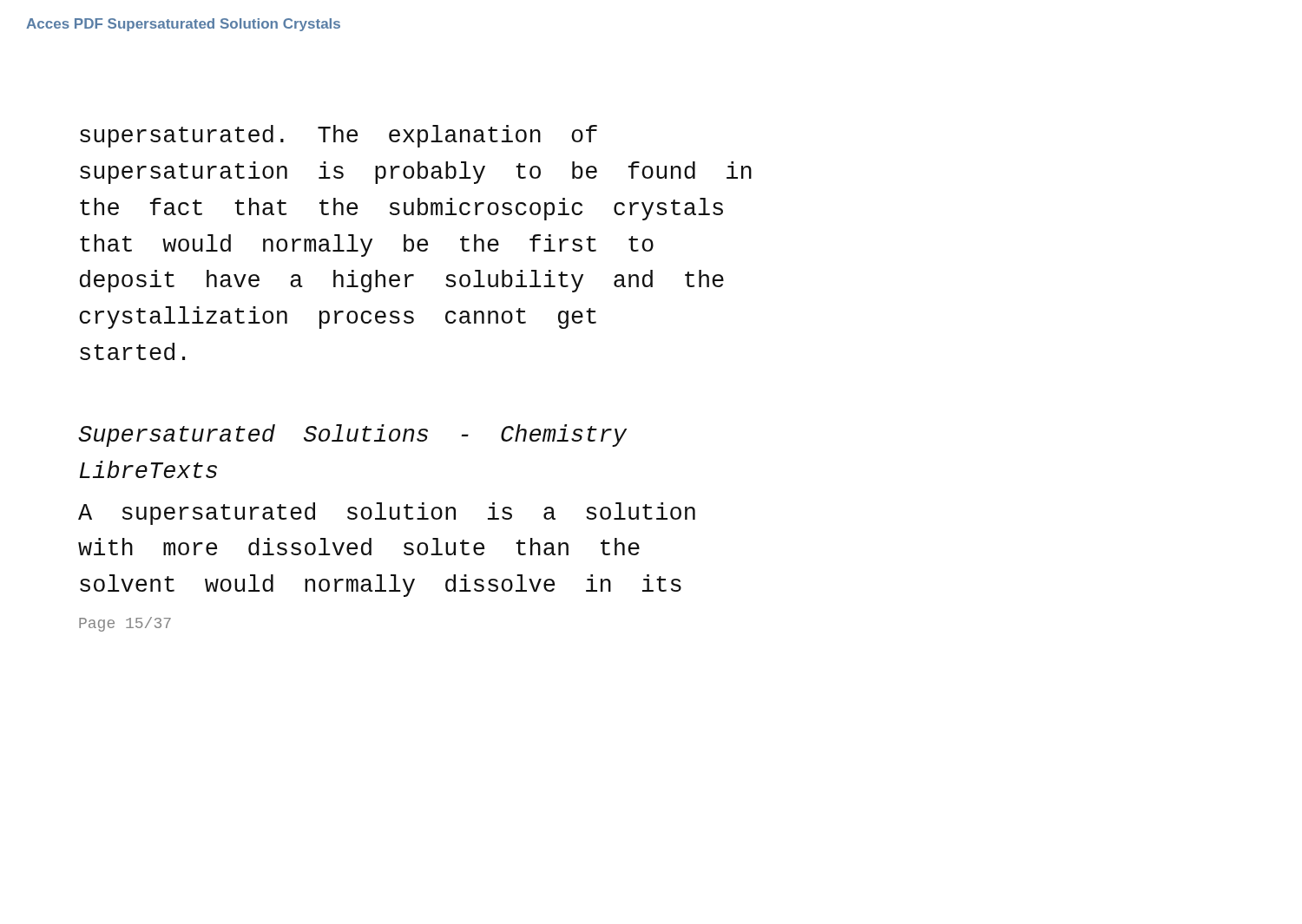The width and height of the screenshot is (1302, 924).
Task: Find the passage starting "Supersaturated Solutions -"
Action: (x=651, y=530)
